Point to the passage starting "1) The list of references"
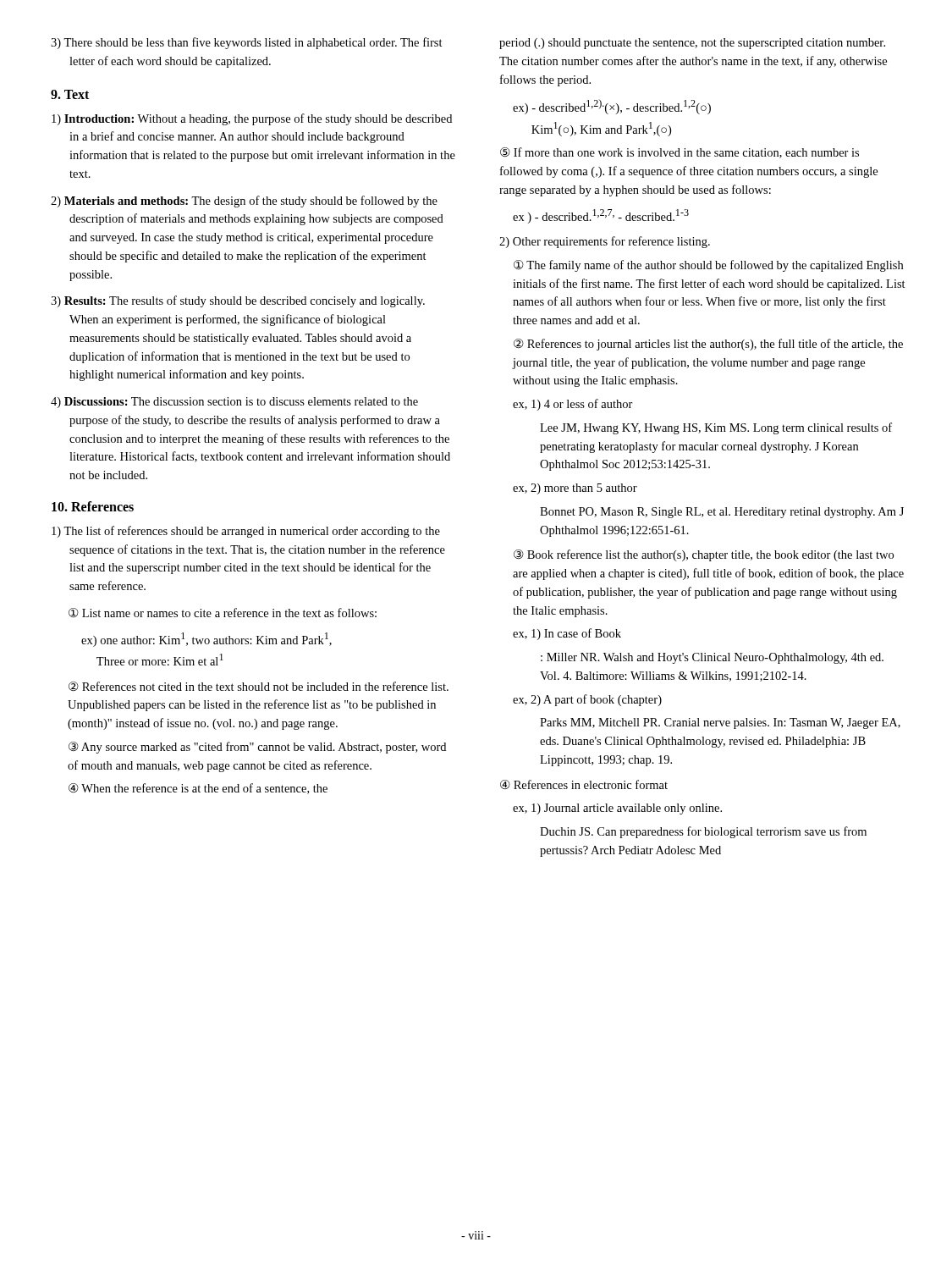The height and width of the screenshot is (1270, 952). point(254,559)
